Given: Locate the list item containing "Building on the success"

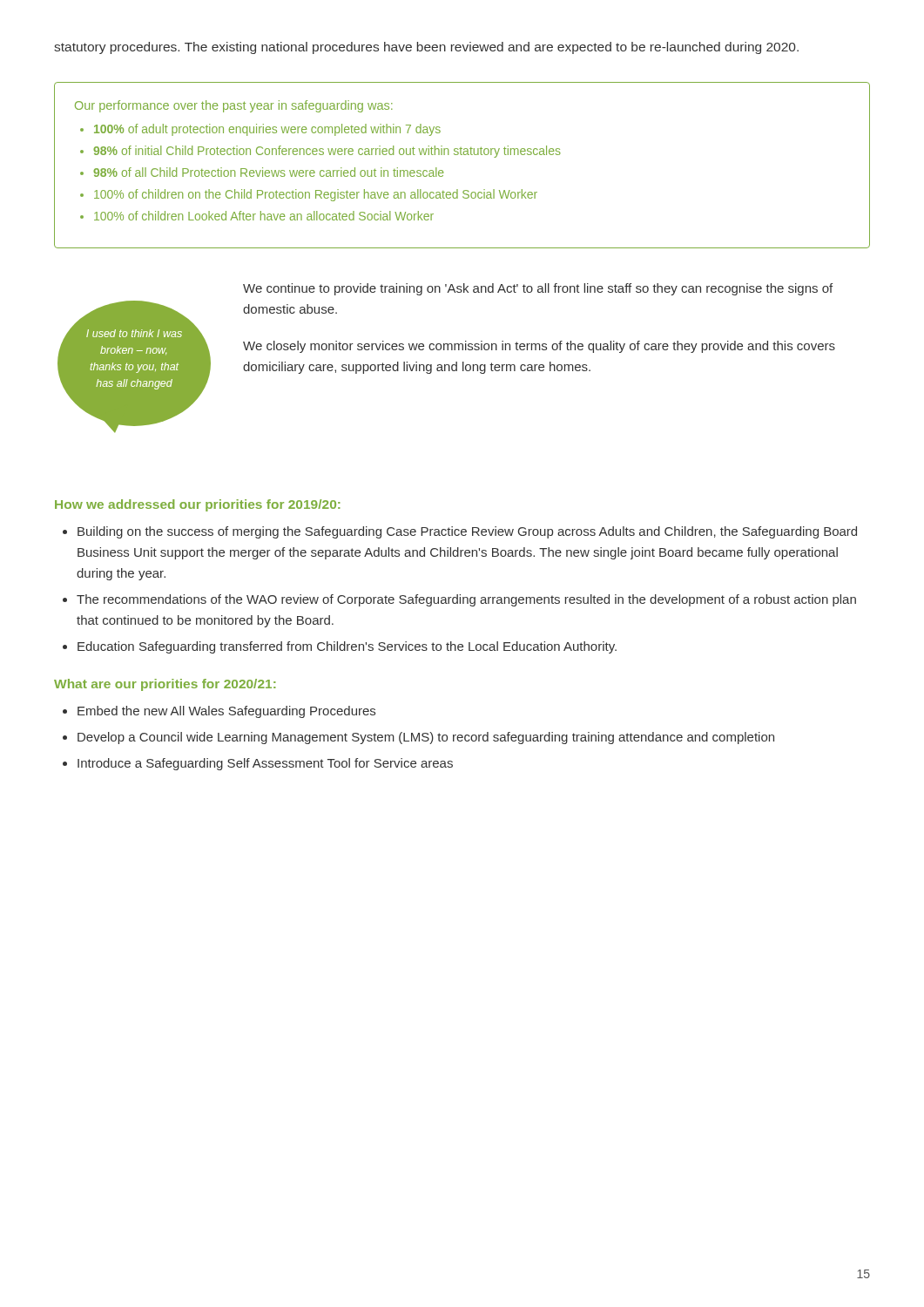Looking at the screenshot, I should 467,552.
